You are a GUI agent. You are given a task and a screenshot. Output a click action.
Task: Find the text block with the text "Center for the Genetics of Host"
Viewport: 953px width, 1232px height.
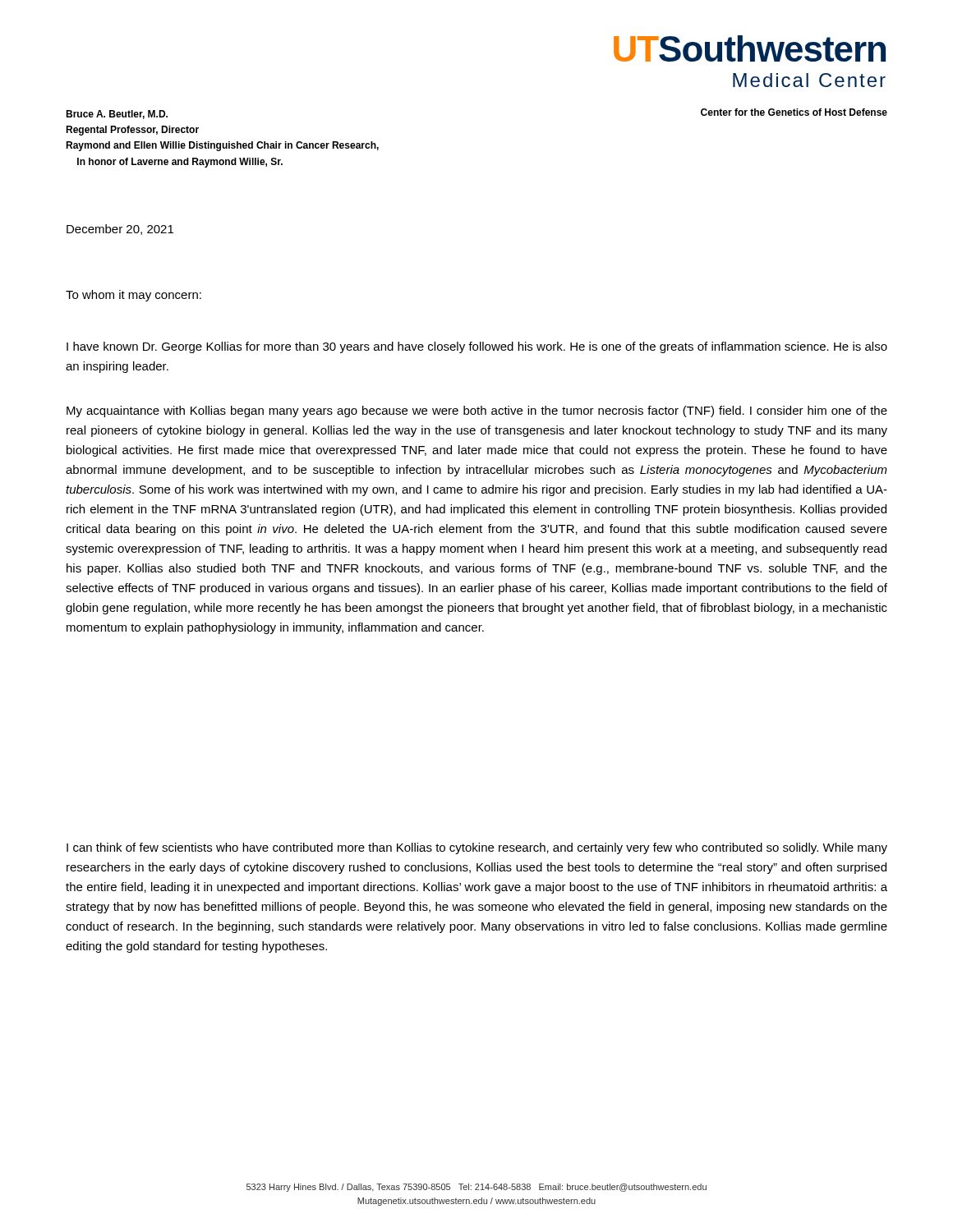(794, 113)
